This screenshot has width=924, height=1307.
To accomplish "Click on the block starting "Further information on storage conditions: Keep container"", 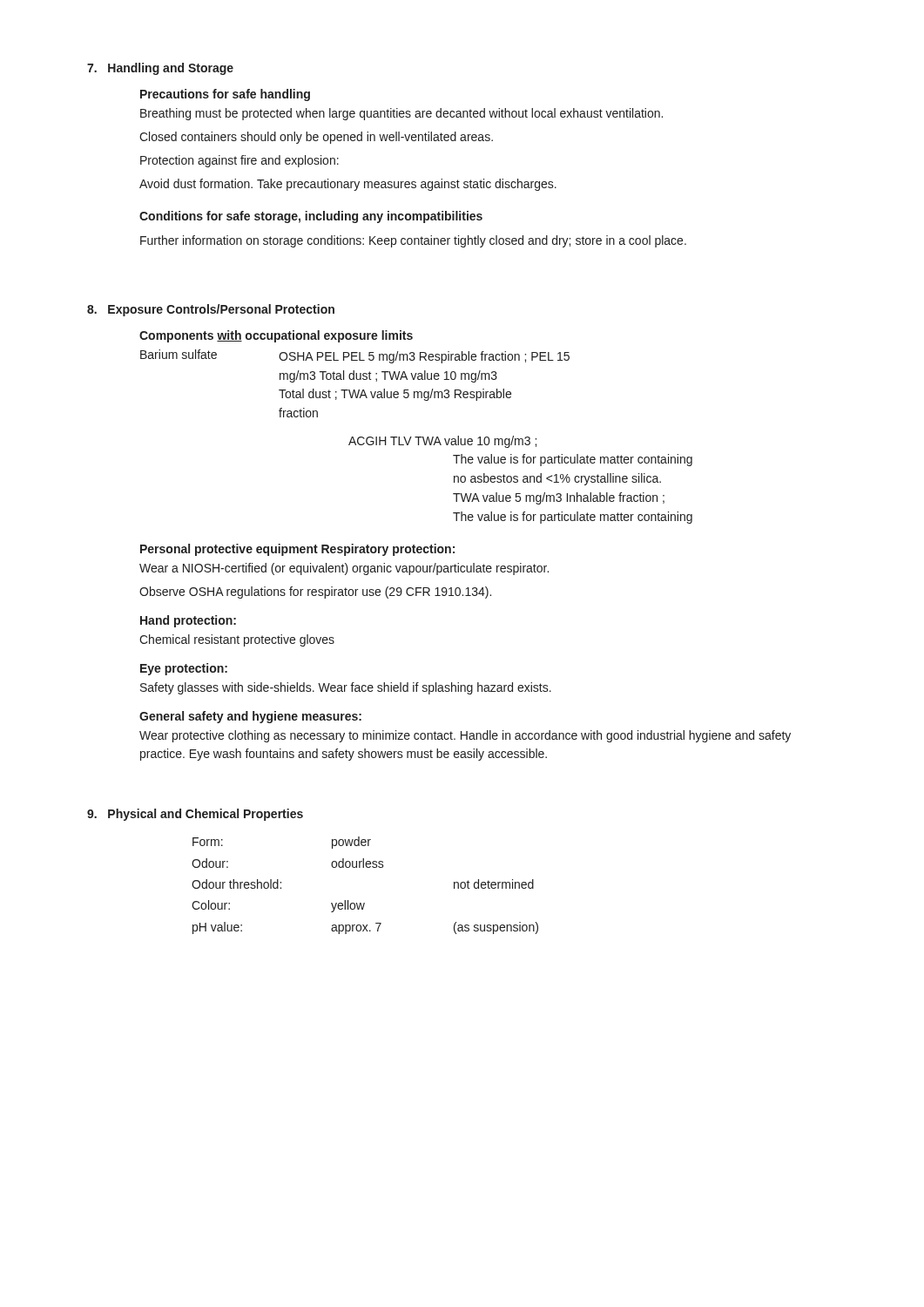I will [488, 241].
